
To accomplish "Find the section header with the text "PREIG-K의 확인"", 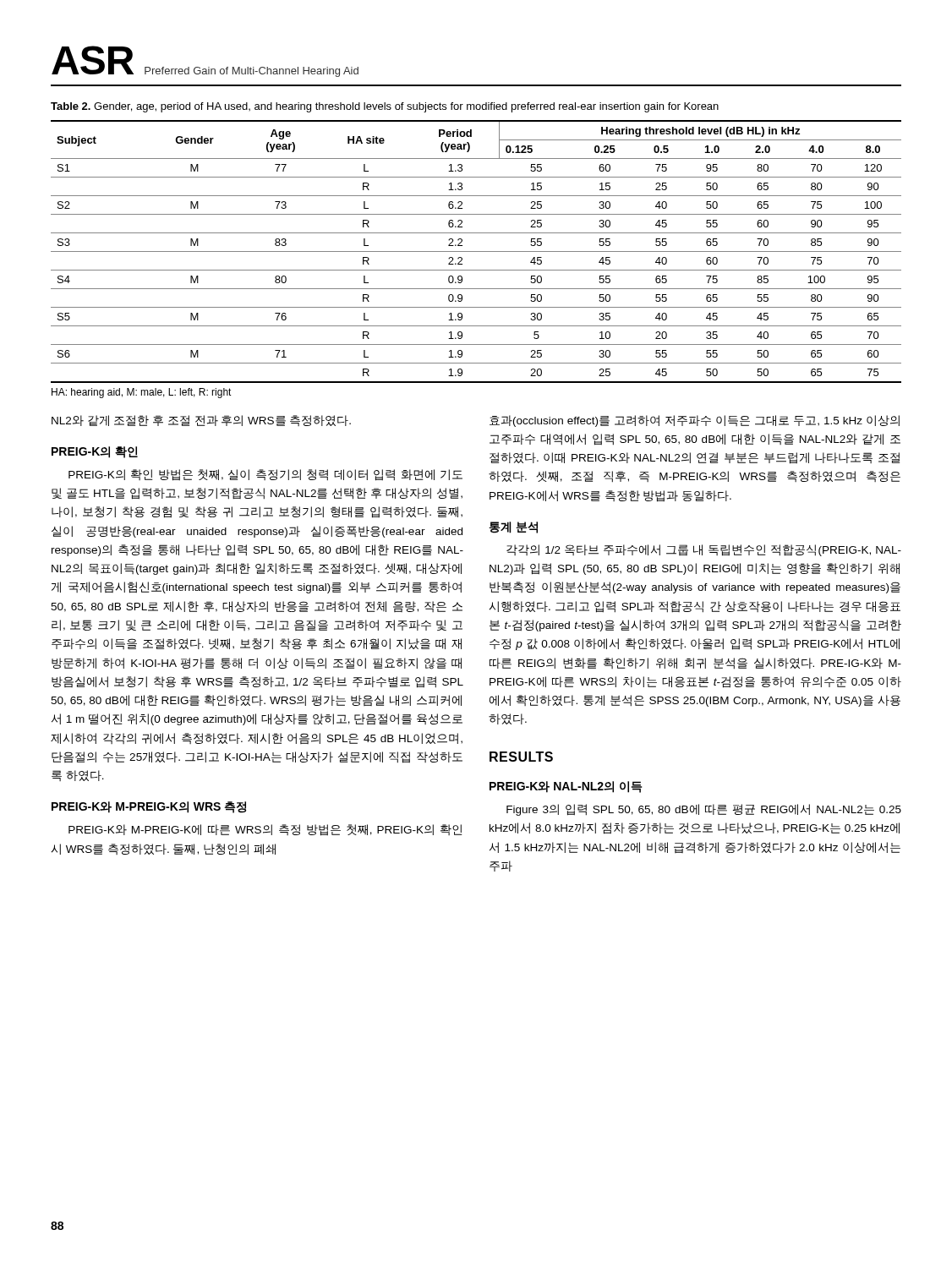I will (95, 451).
